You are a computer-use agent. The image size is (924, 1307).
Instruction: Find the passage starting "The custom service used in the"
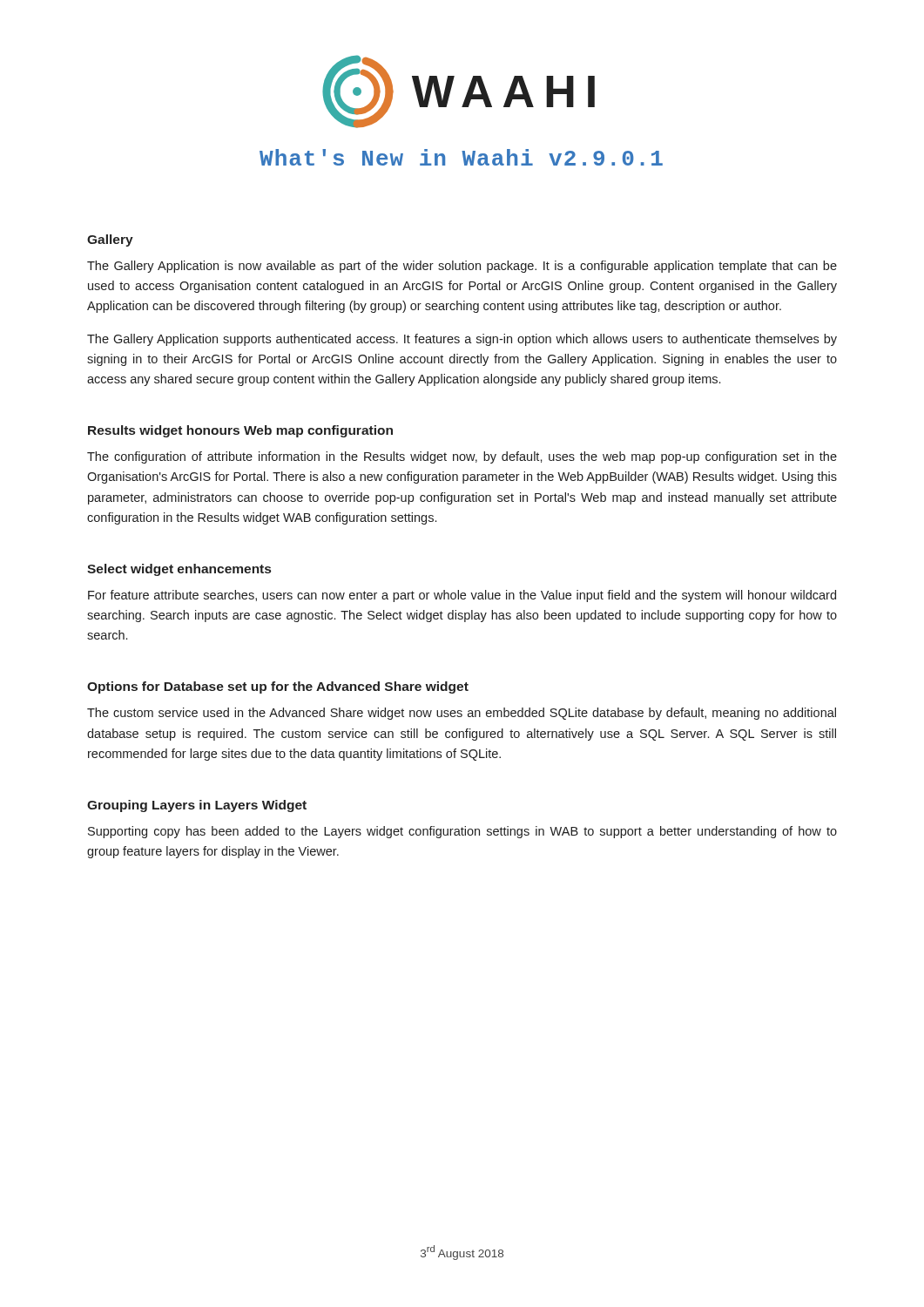[x=462, y=733]
